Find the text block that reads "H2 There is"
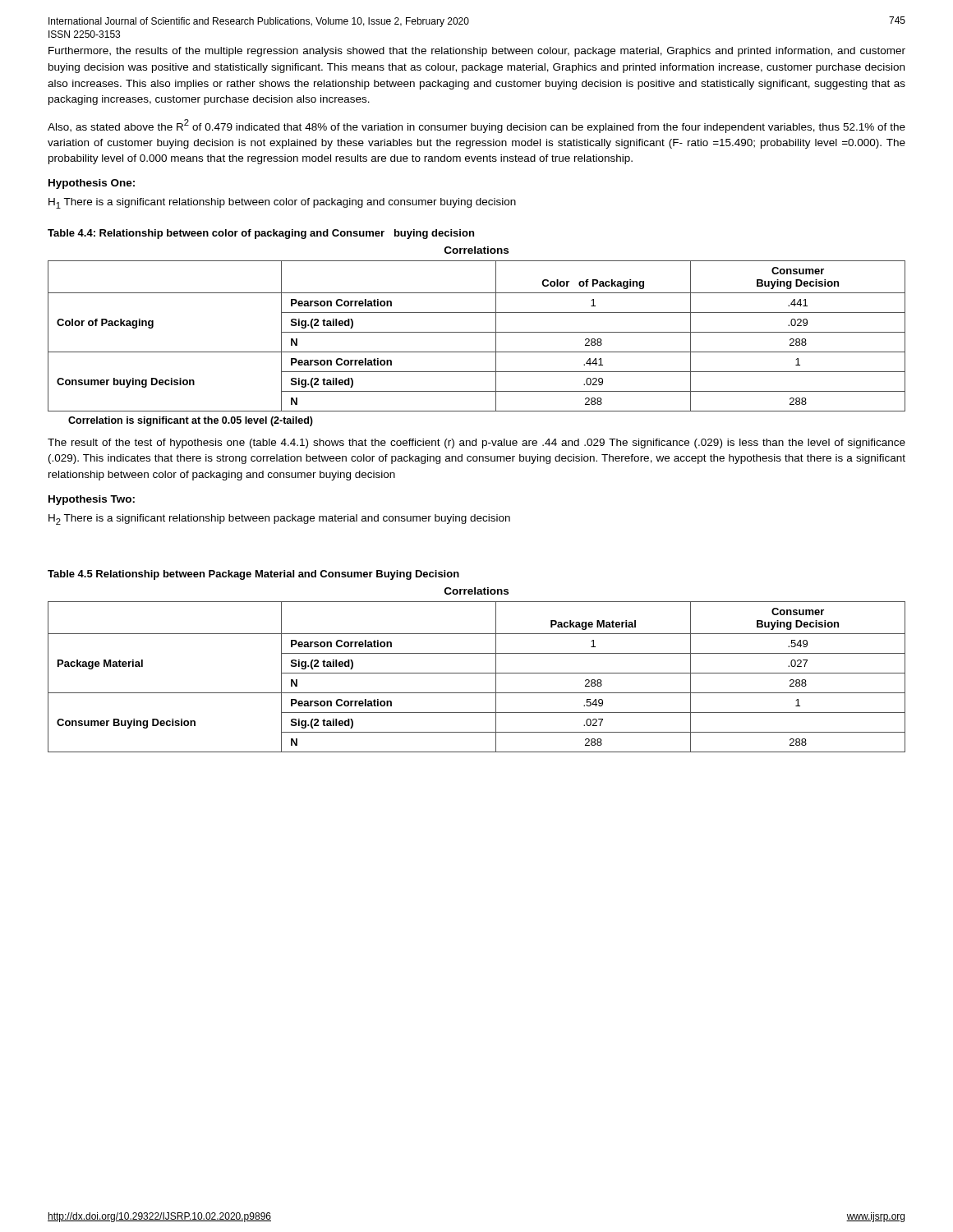This screenshot has width=953, height=1232. point(279,519)
